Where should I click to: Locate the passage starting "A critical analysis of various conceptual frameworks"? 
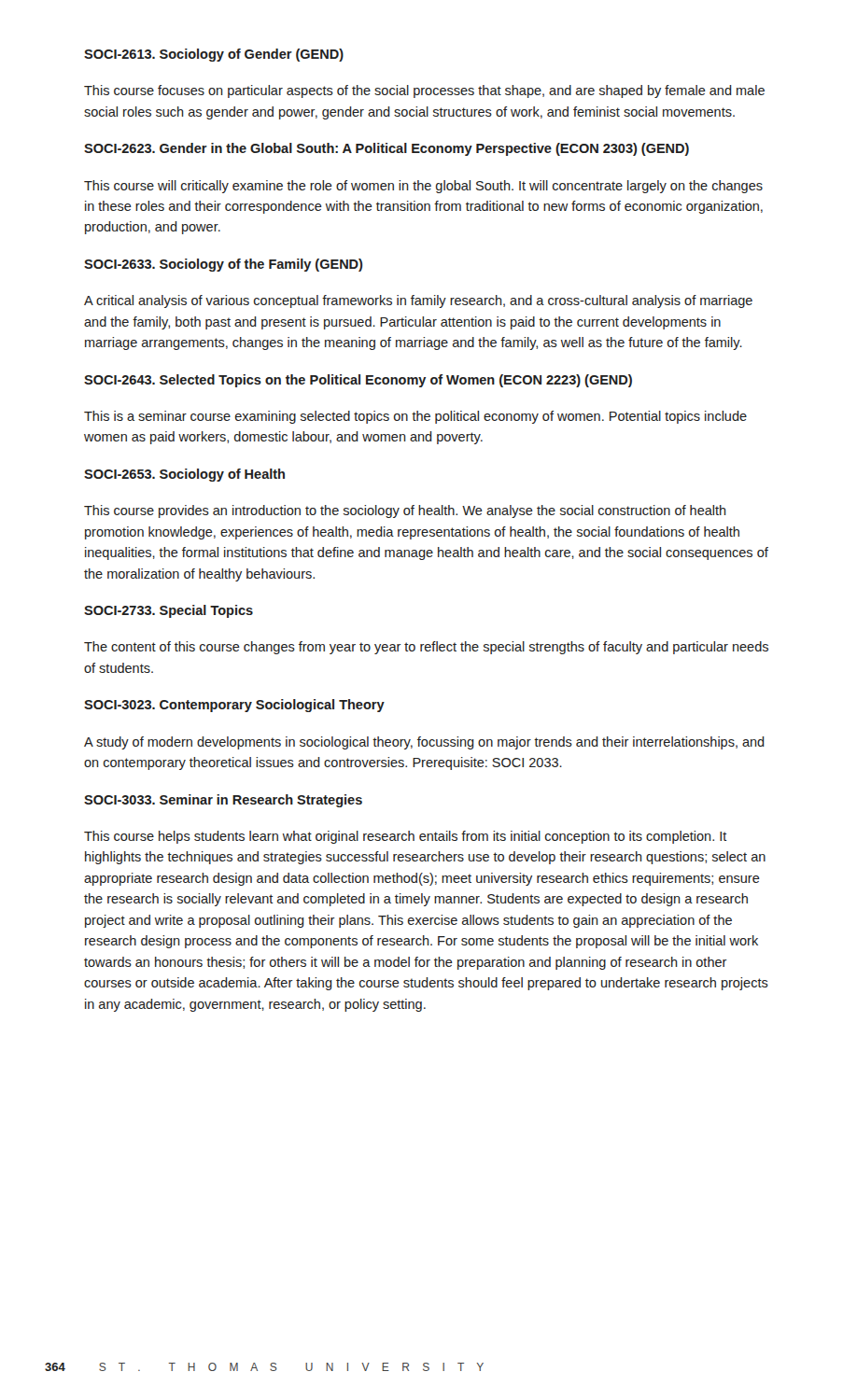pyautogui.click(x=428, y=322)
